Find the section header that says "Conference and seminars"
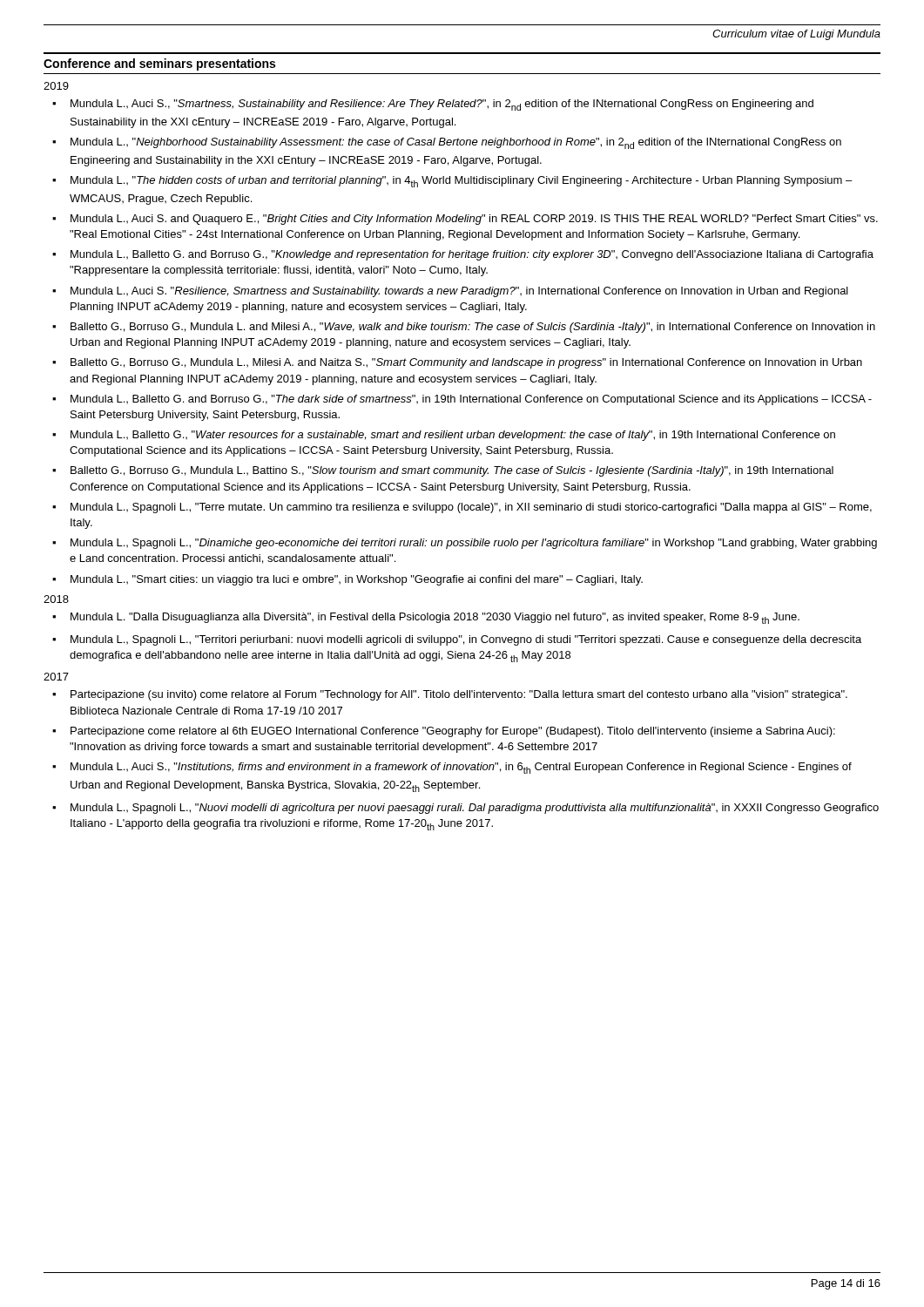The width and height of the screenshot is (924, 1307). [160, 64]
